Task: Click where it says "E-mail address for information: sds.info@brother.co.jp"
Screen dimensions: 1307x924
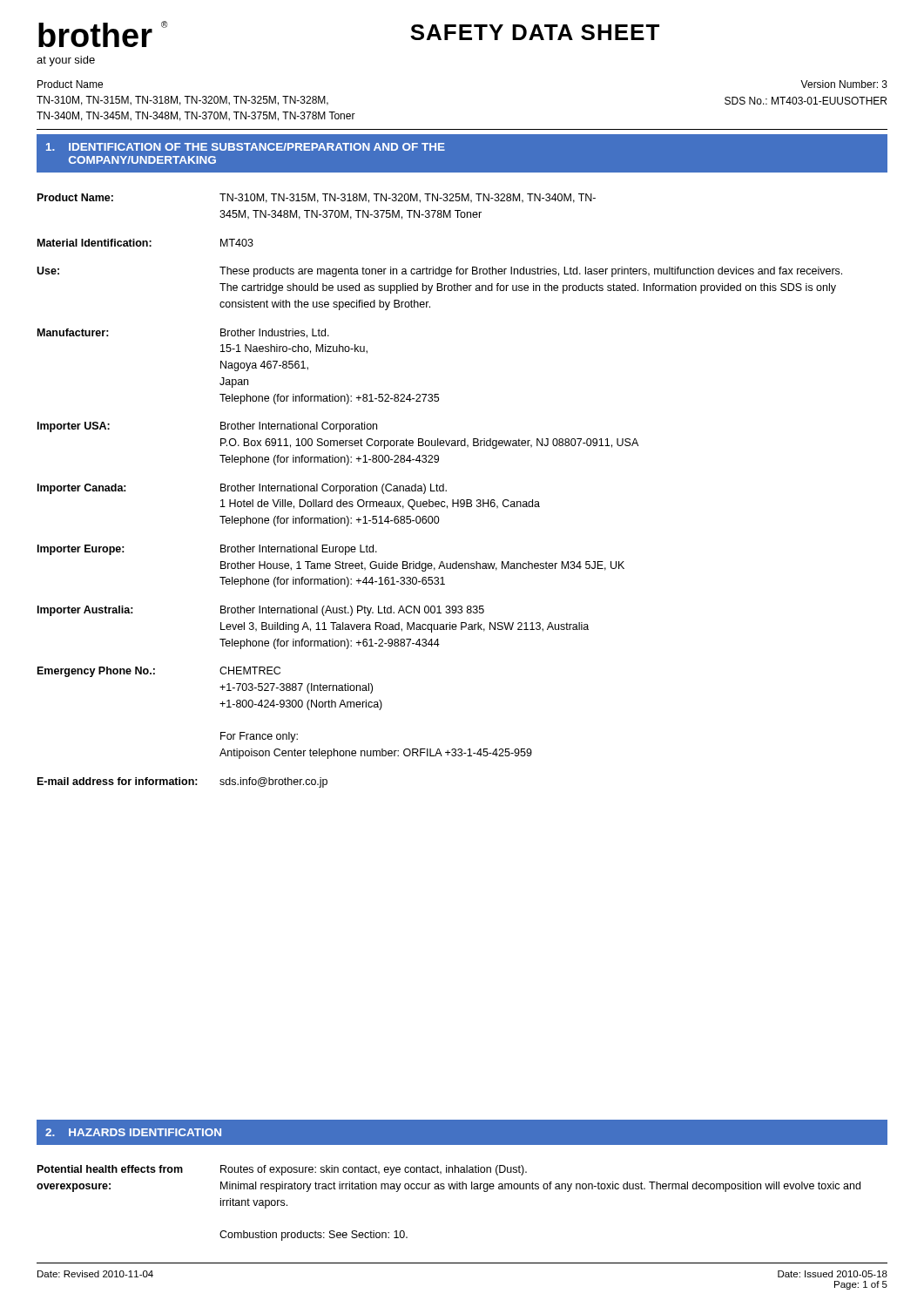Action: (182, 782)
